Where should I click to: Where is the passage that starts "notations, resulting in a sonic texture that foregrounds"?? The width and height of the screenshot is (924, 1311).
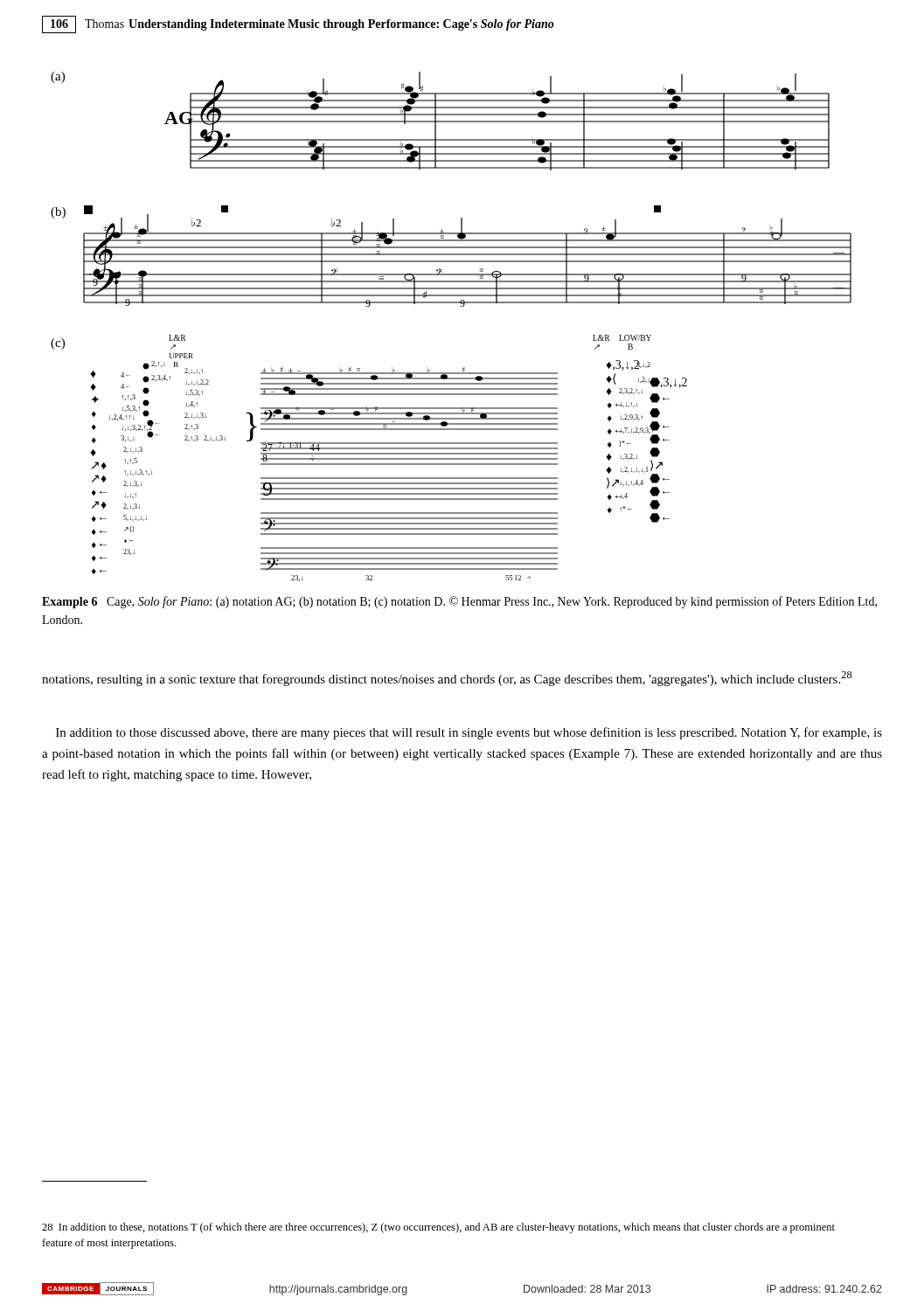[447, 677]
